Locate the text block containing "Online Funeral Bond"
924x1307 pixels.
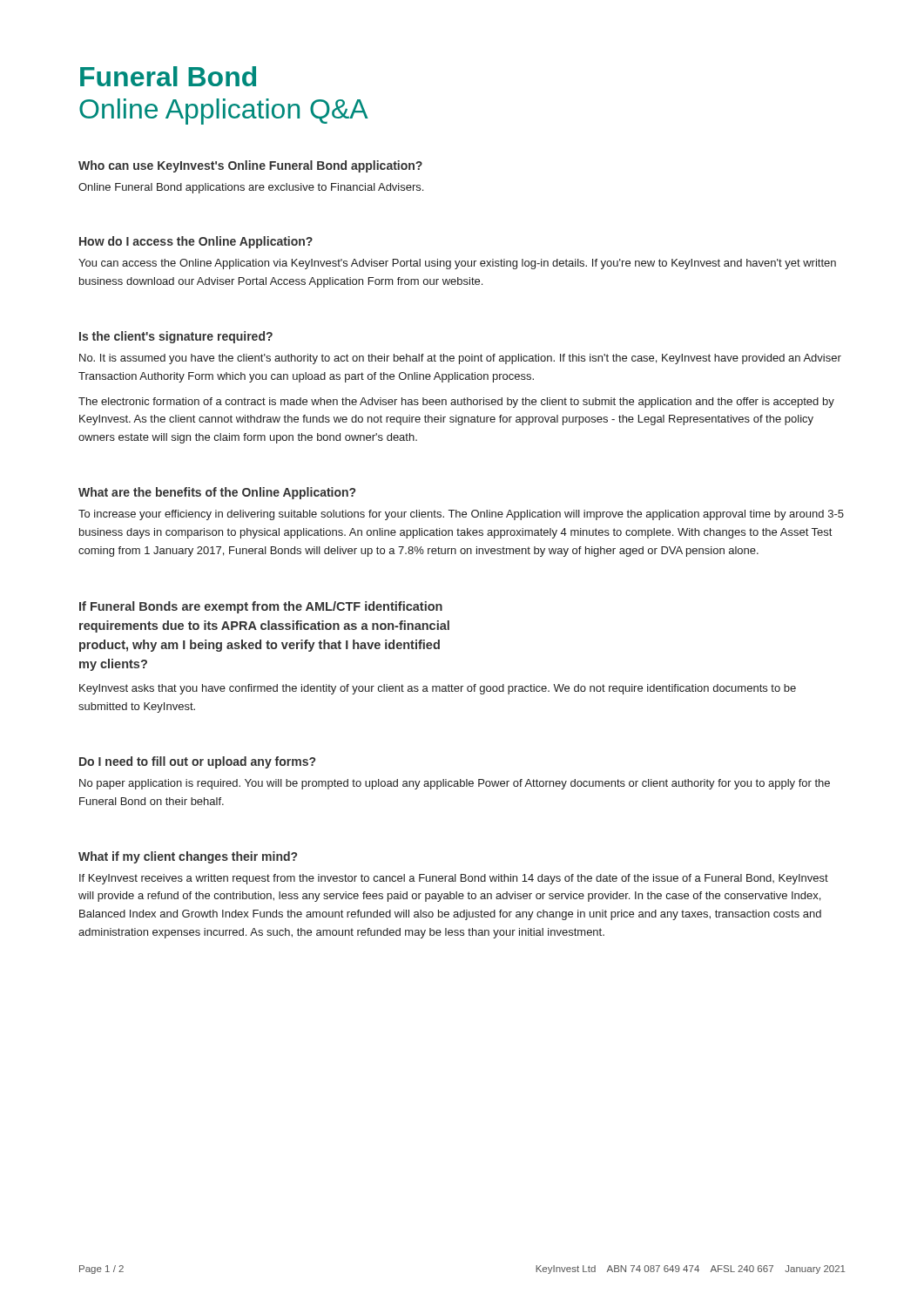tap(251, 187)
